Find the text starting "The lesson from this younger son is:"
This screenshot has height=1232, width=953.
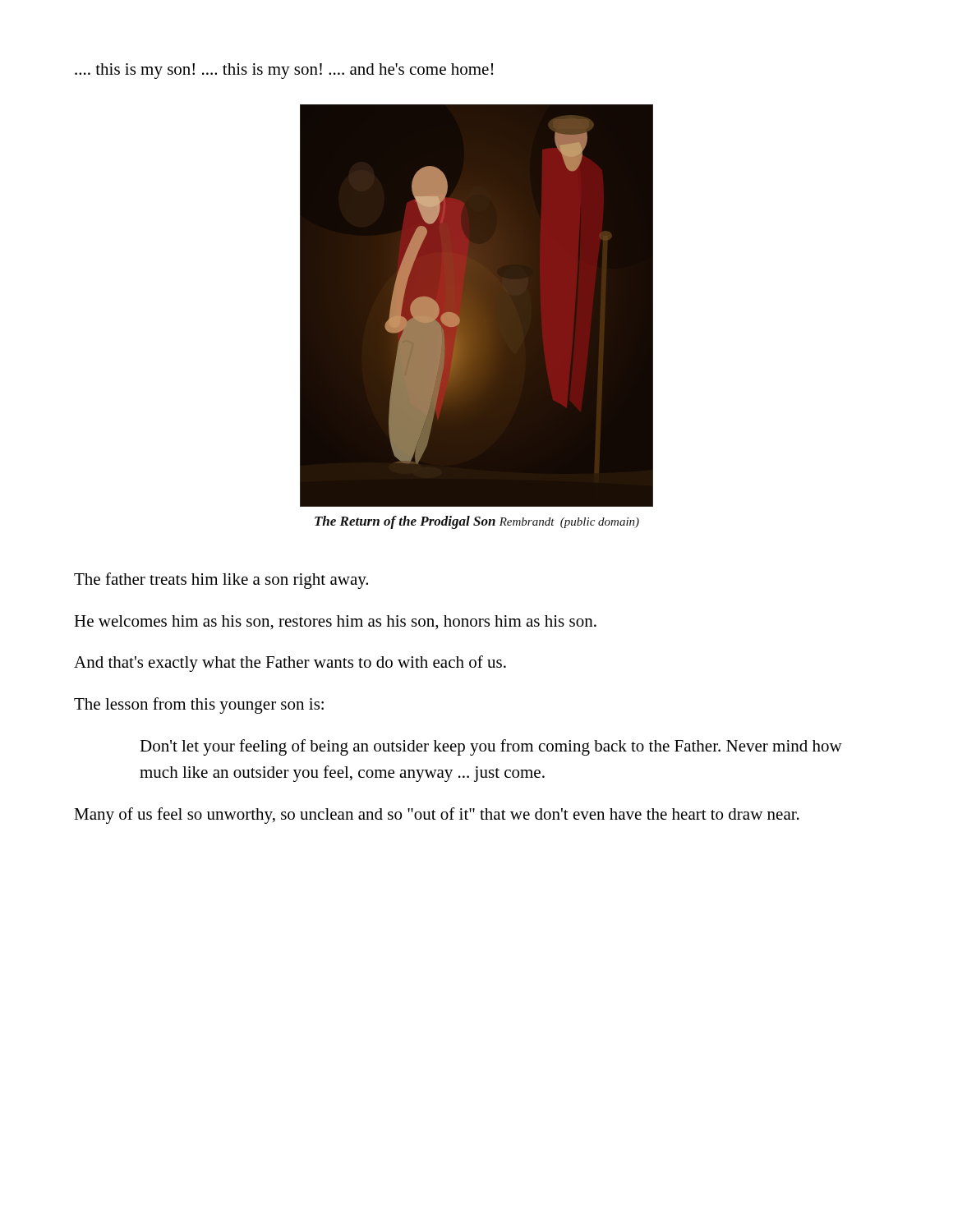tap(200, 704)
